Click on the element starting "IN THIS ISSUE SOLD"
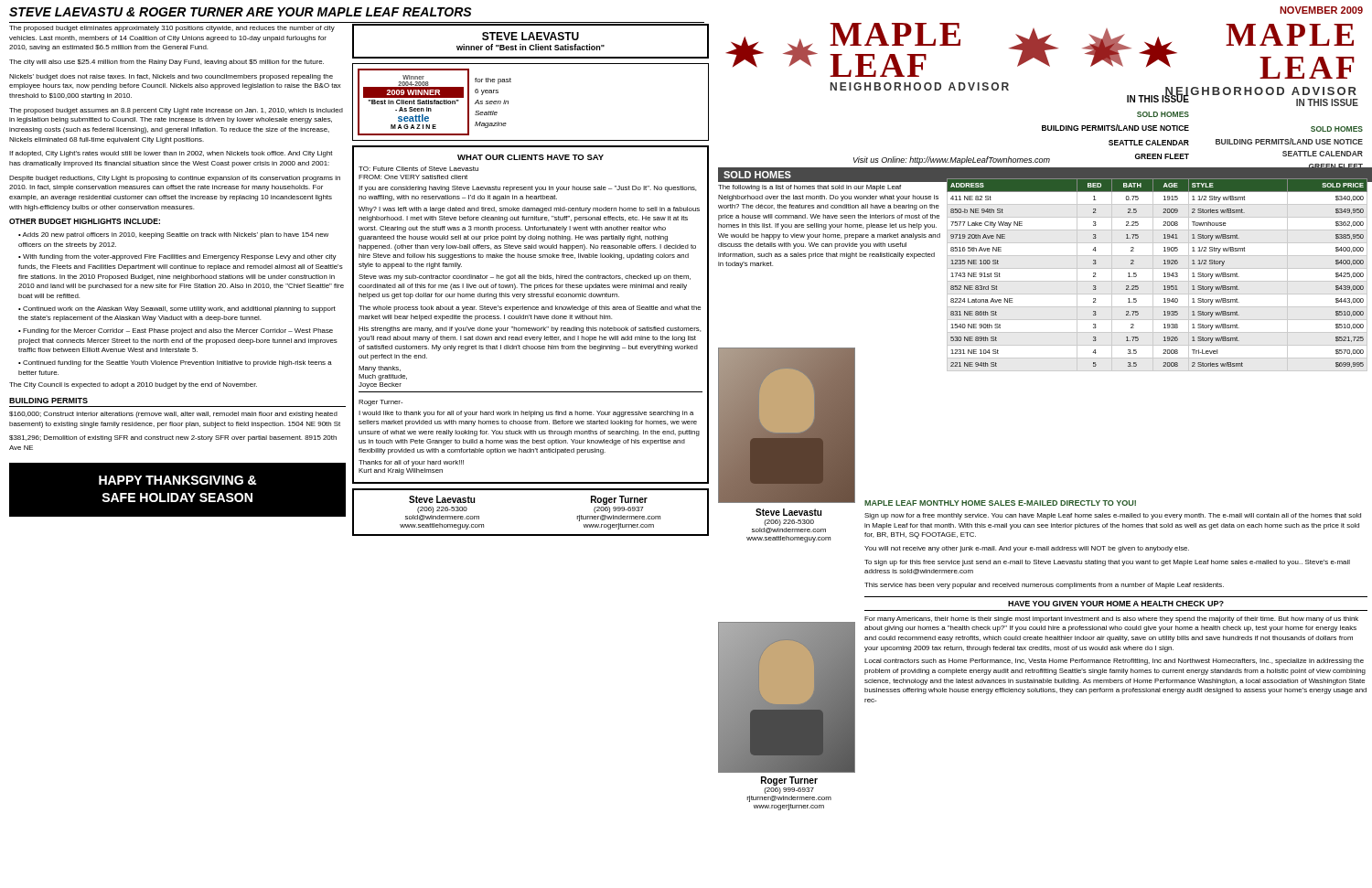 1100,142
